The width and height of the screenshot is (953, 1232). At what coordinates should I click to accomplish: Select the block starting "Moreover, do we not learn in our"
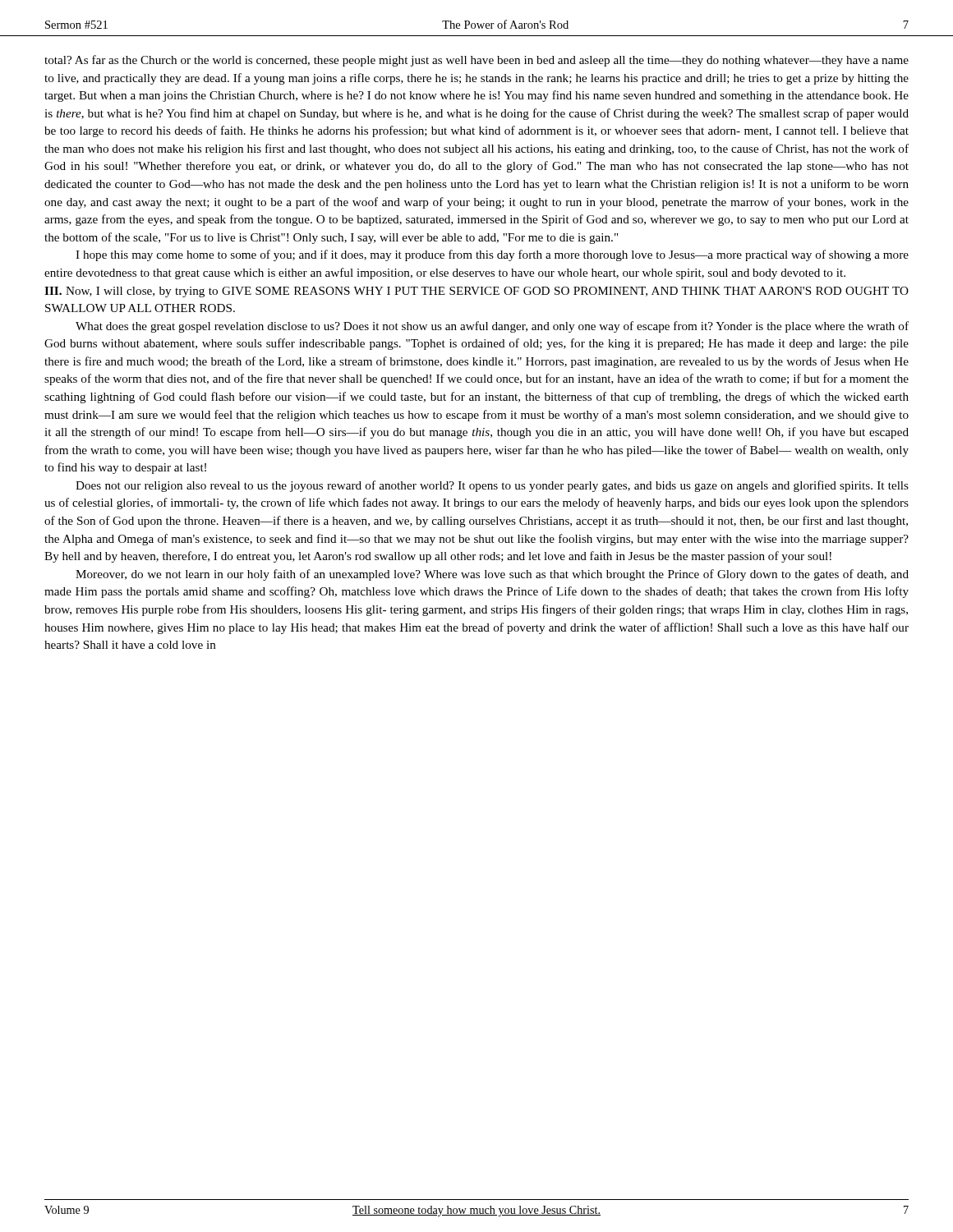coord(476,609)
